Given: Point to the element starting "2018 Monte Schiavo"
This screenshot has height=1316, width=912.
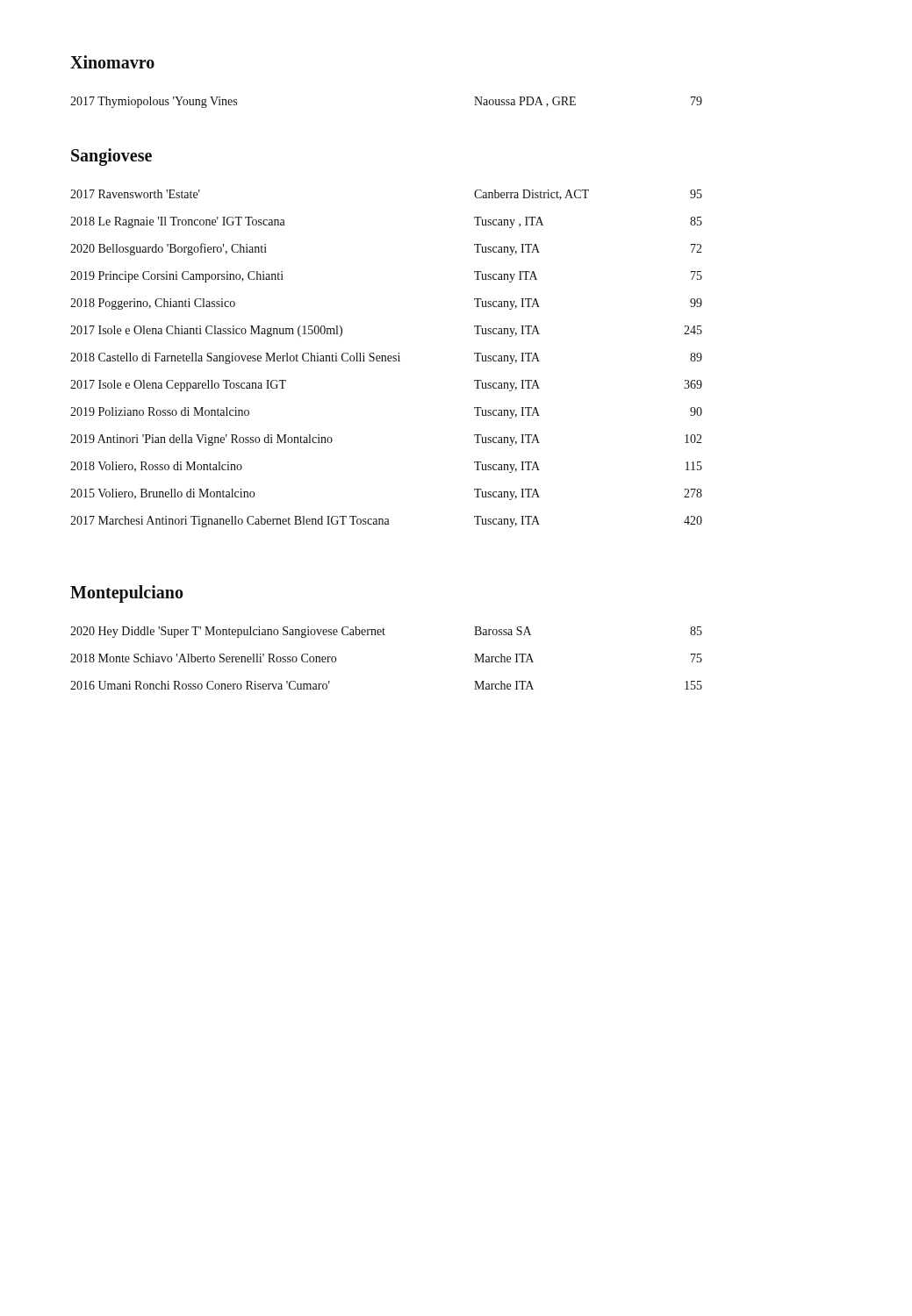Looking at the screenshot, I should click(203, 658).
